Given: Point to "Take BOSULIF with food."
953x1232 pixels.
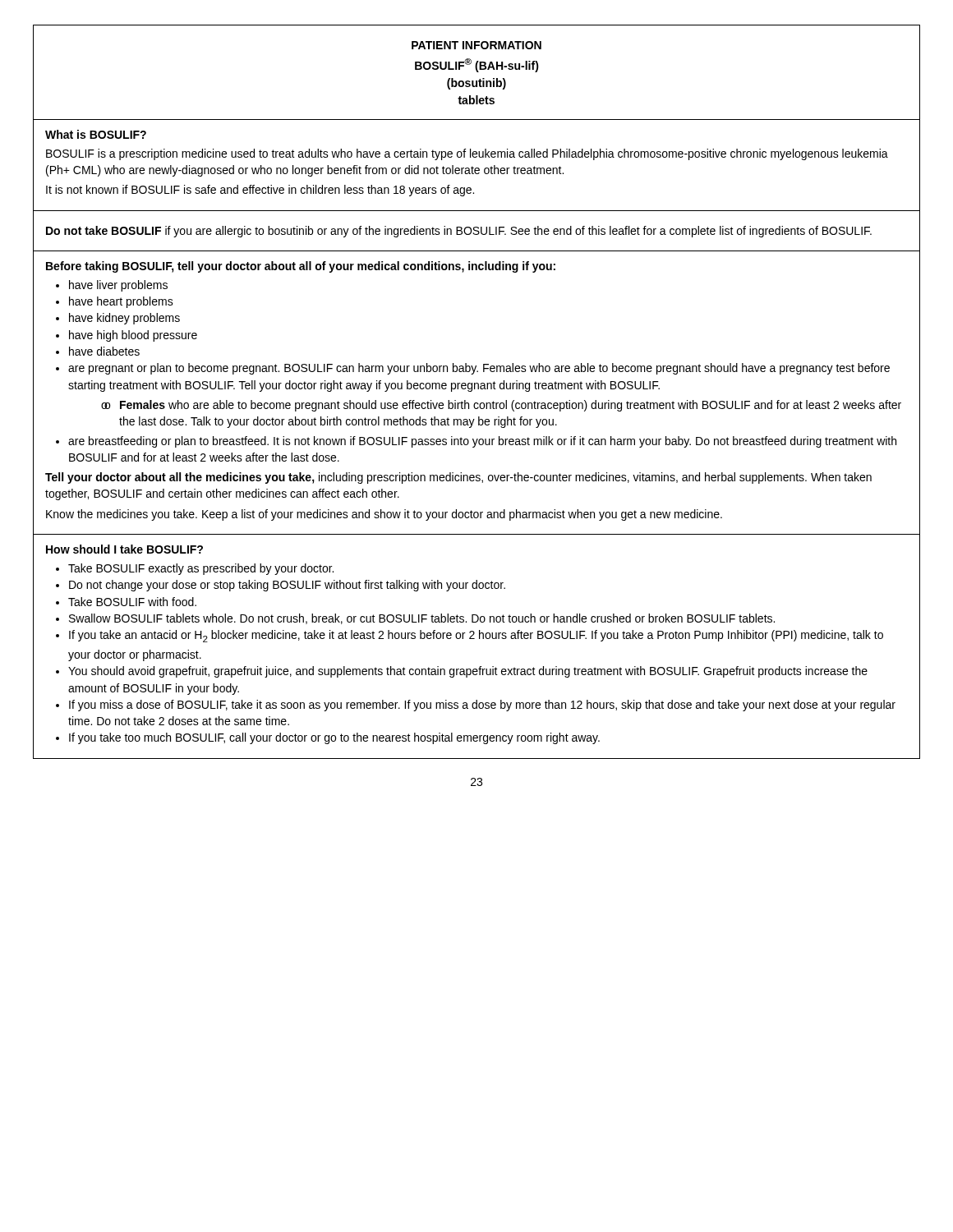Looking at the screenshot, I should [133, 602].
